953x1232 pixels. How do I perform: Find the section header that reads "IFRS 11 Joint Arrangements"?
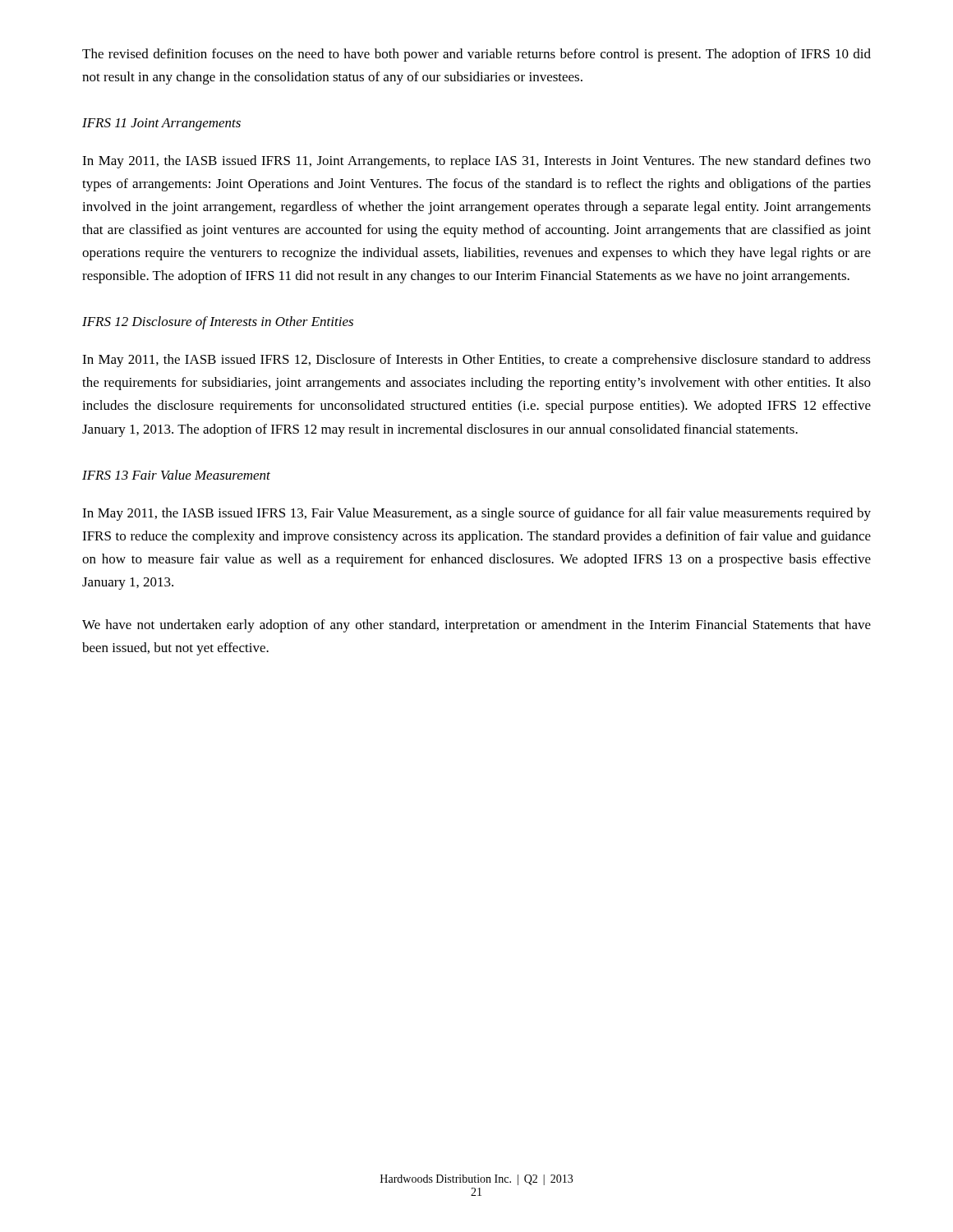(162, 123)
